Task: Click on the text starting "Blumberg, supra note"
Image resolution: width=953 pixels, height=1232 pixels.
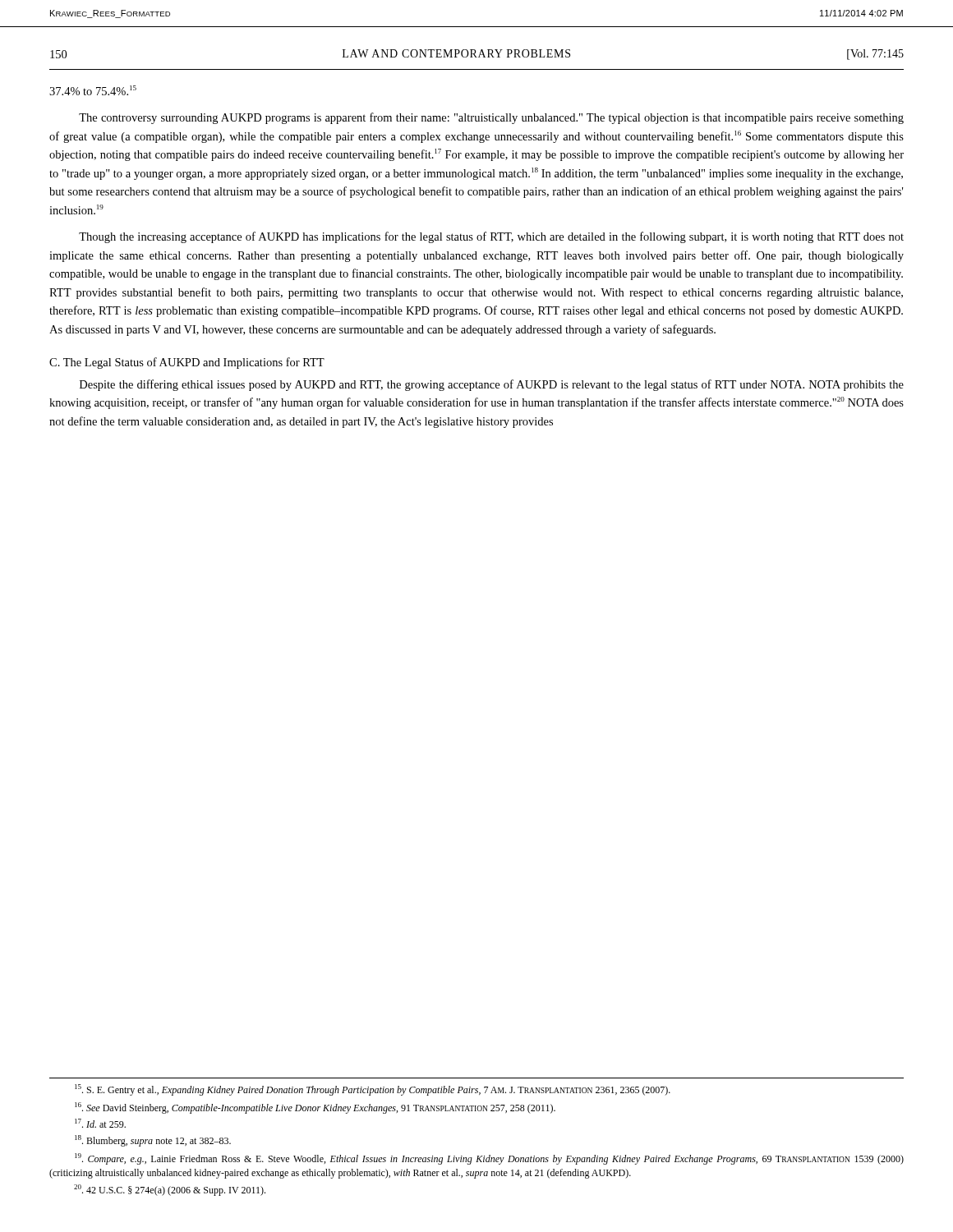Action: 153,1141
